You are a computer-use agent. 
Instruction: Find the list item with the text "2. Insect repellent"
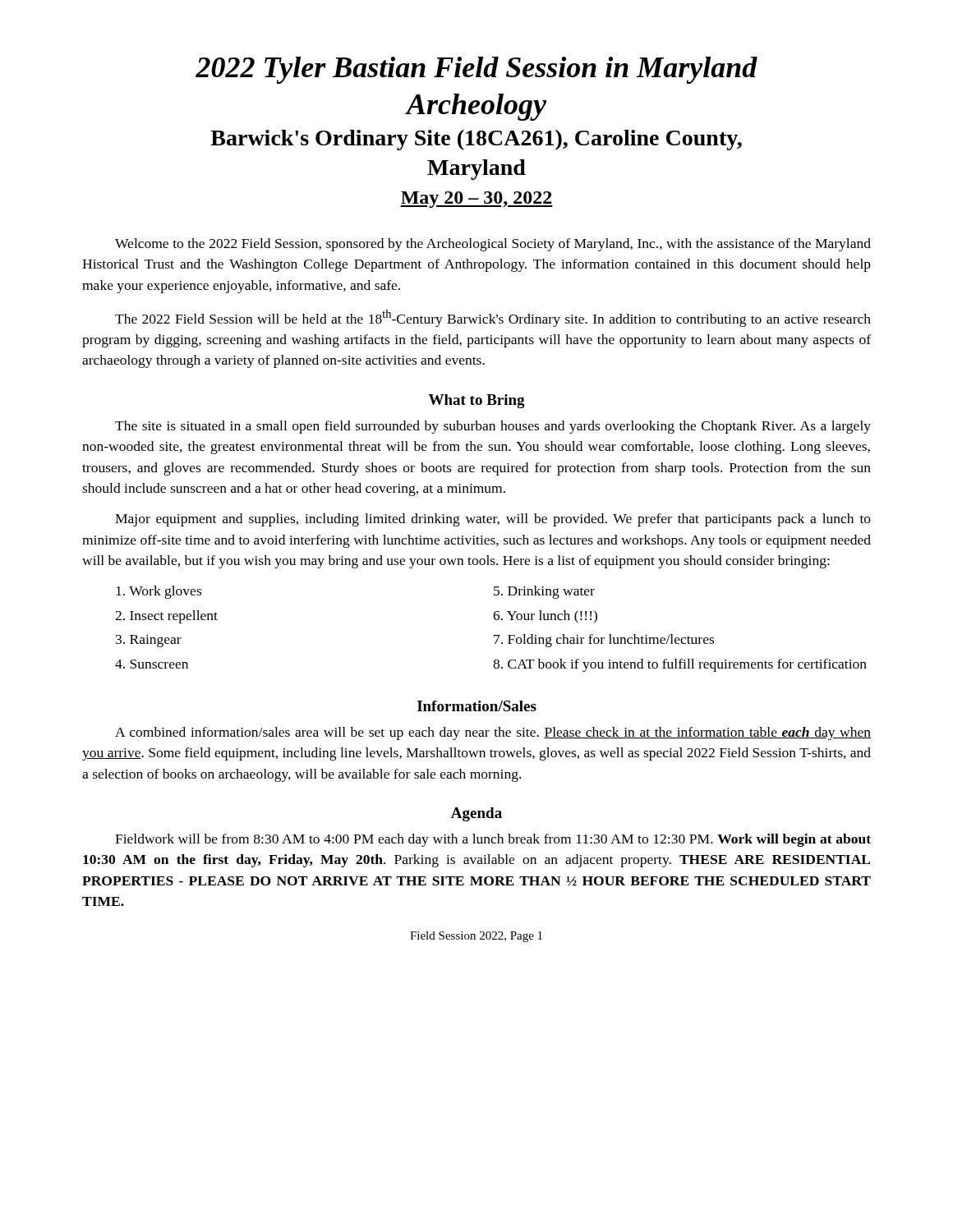pyautogui.click(x=166, y=615)
